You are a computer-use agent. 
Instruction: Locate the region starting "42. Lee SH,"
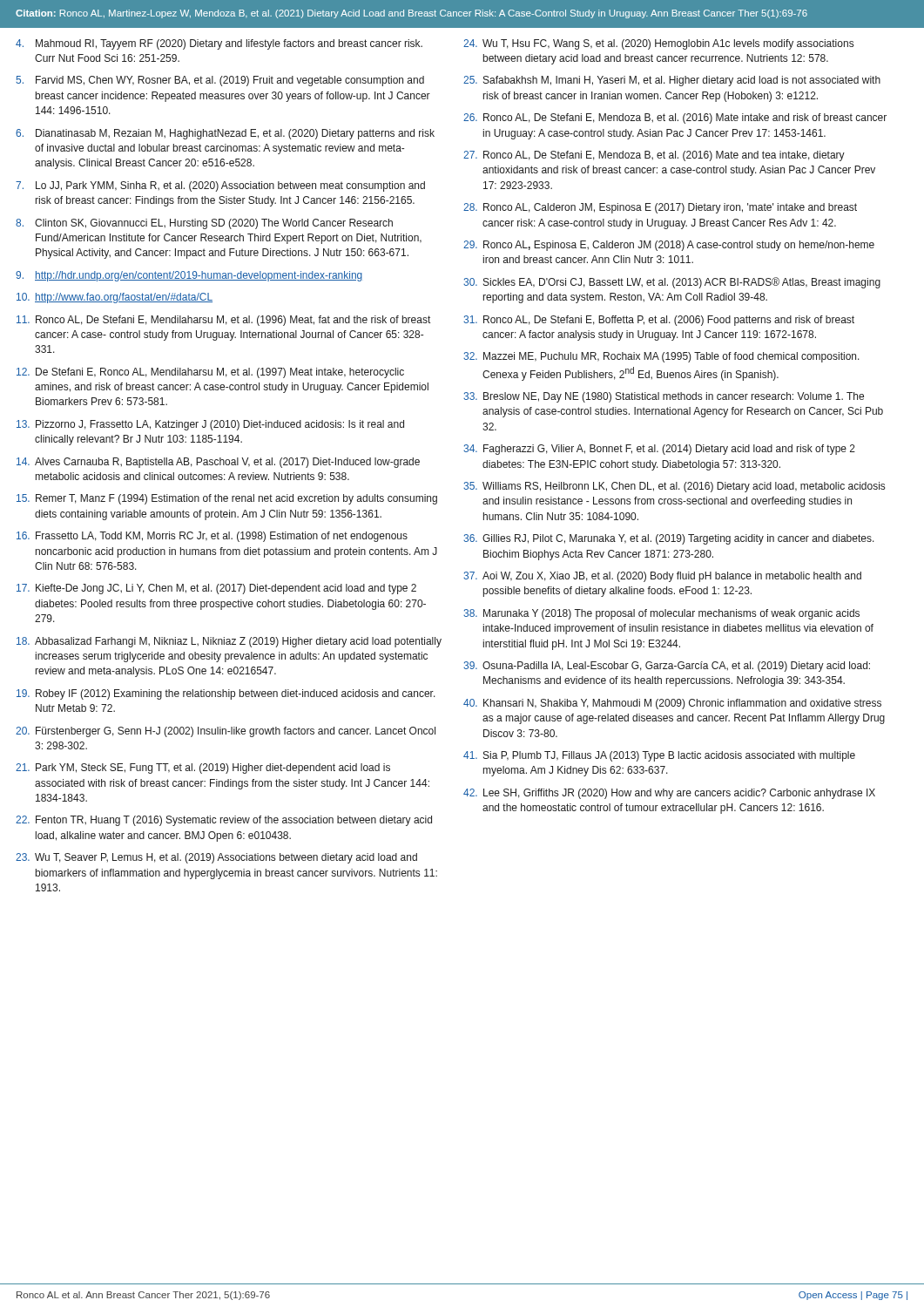tap(677, 801)
